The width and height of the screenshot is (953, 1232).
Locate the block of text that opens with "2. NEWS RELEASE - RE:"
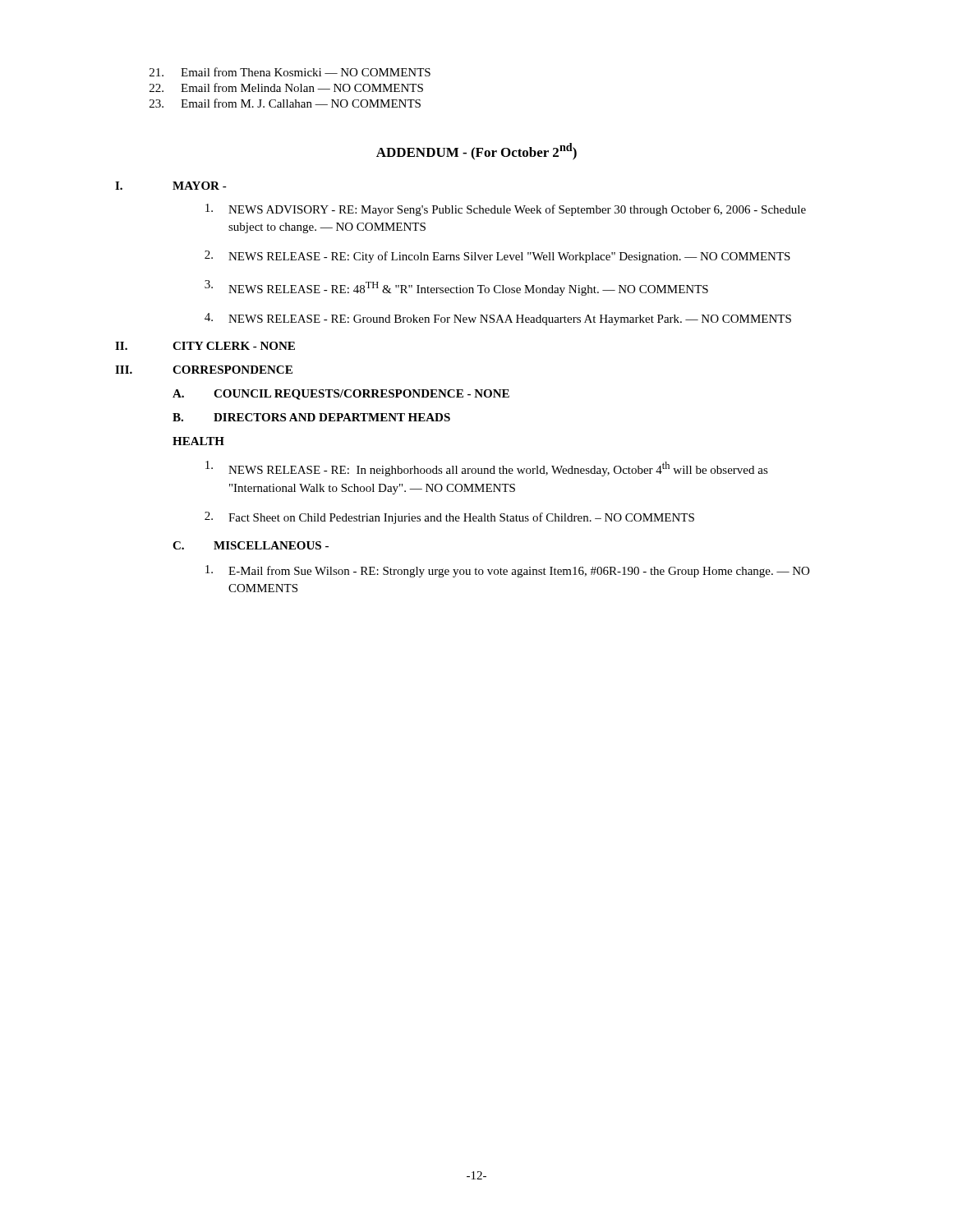click(x=505, y=257)
